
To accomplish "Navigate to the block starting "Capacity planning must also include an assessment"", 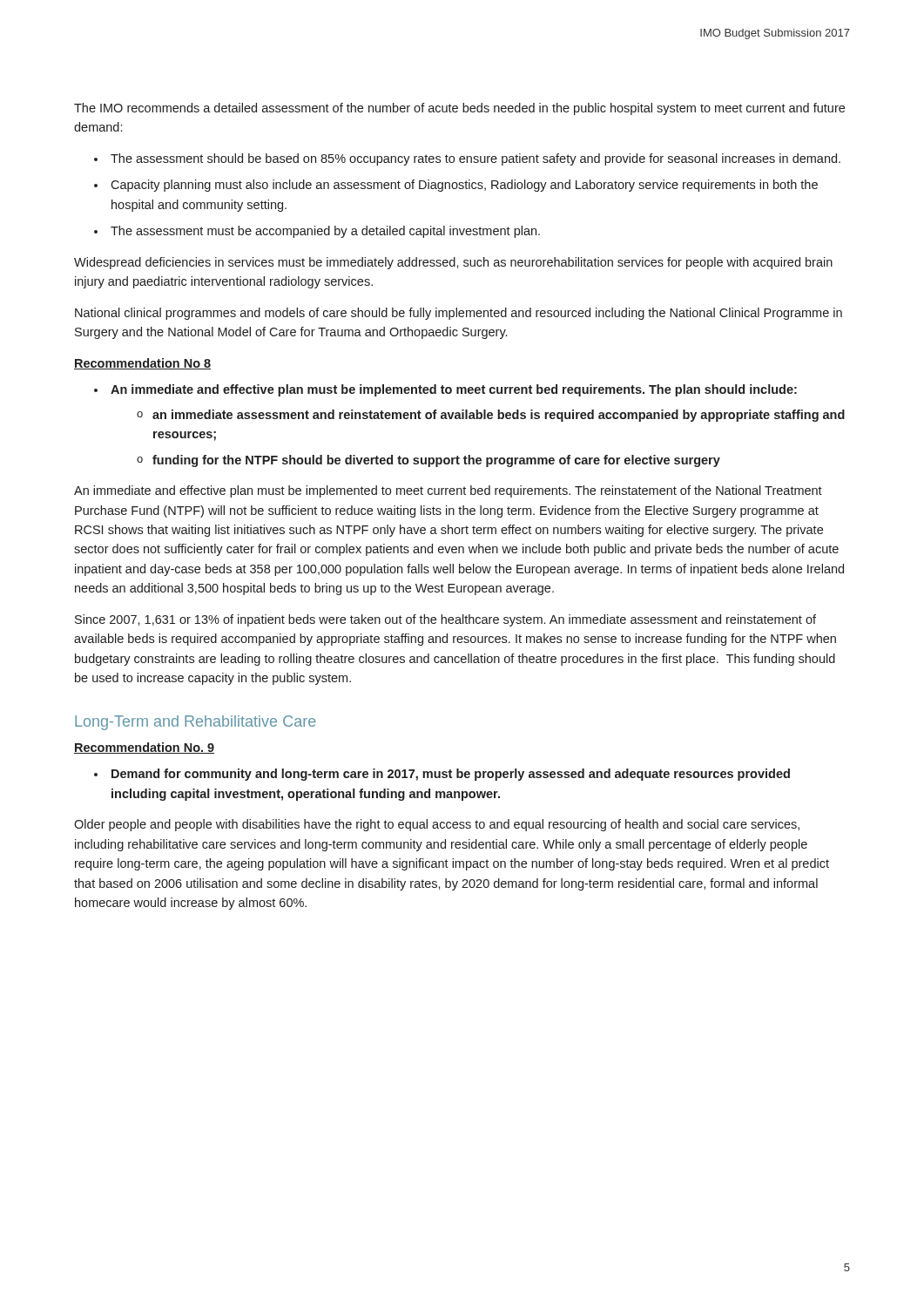I will [x=464, y=195].
